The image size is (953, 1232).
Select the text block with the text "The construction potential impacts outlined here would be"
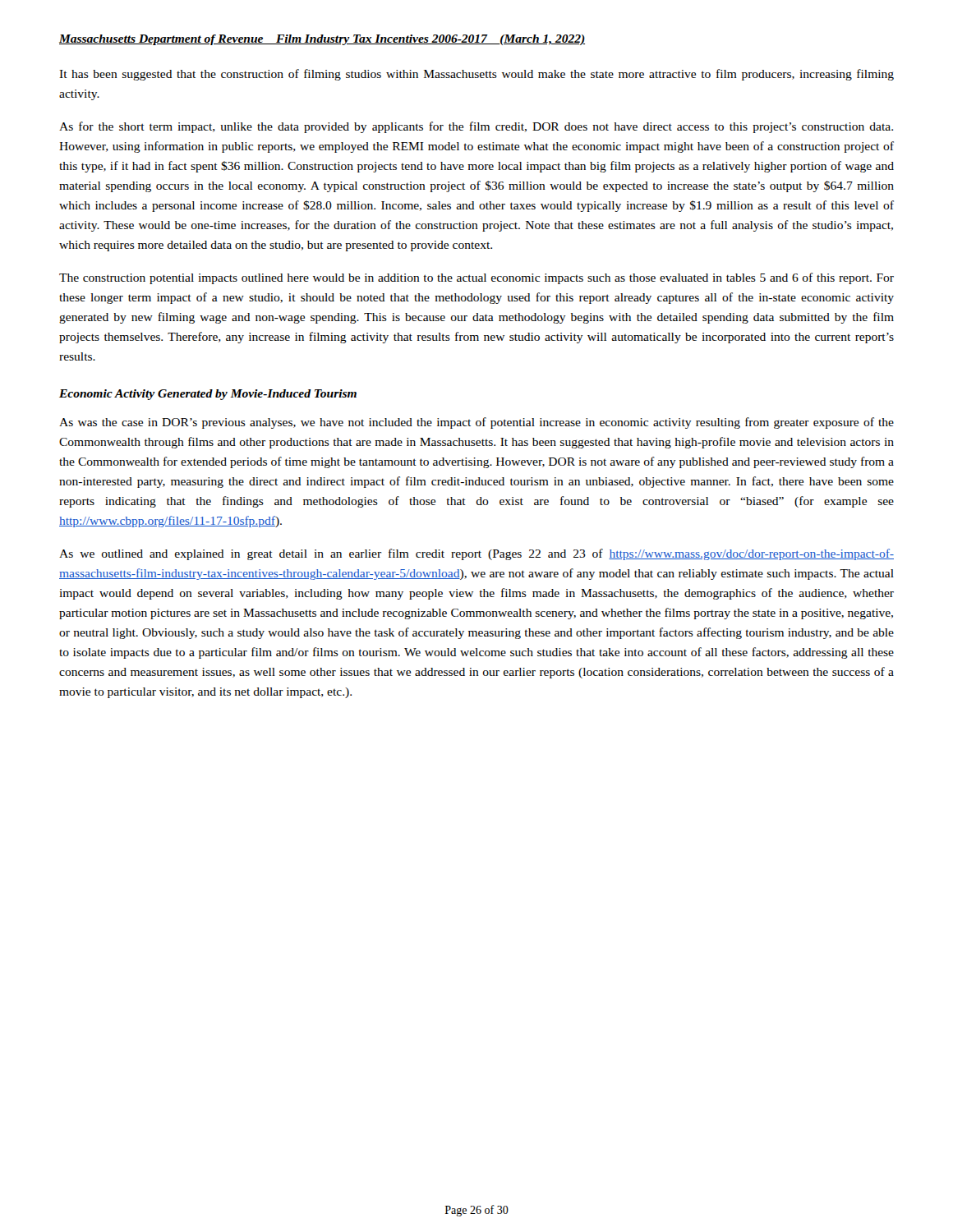tap(476, 317)
